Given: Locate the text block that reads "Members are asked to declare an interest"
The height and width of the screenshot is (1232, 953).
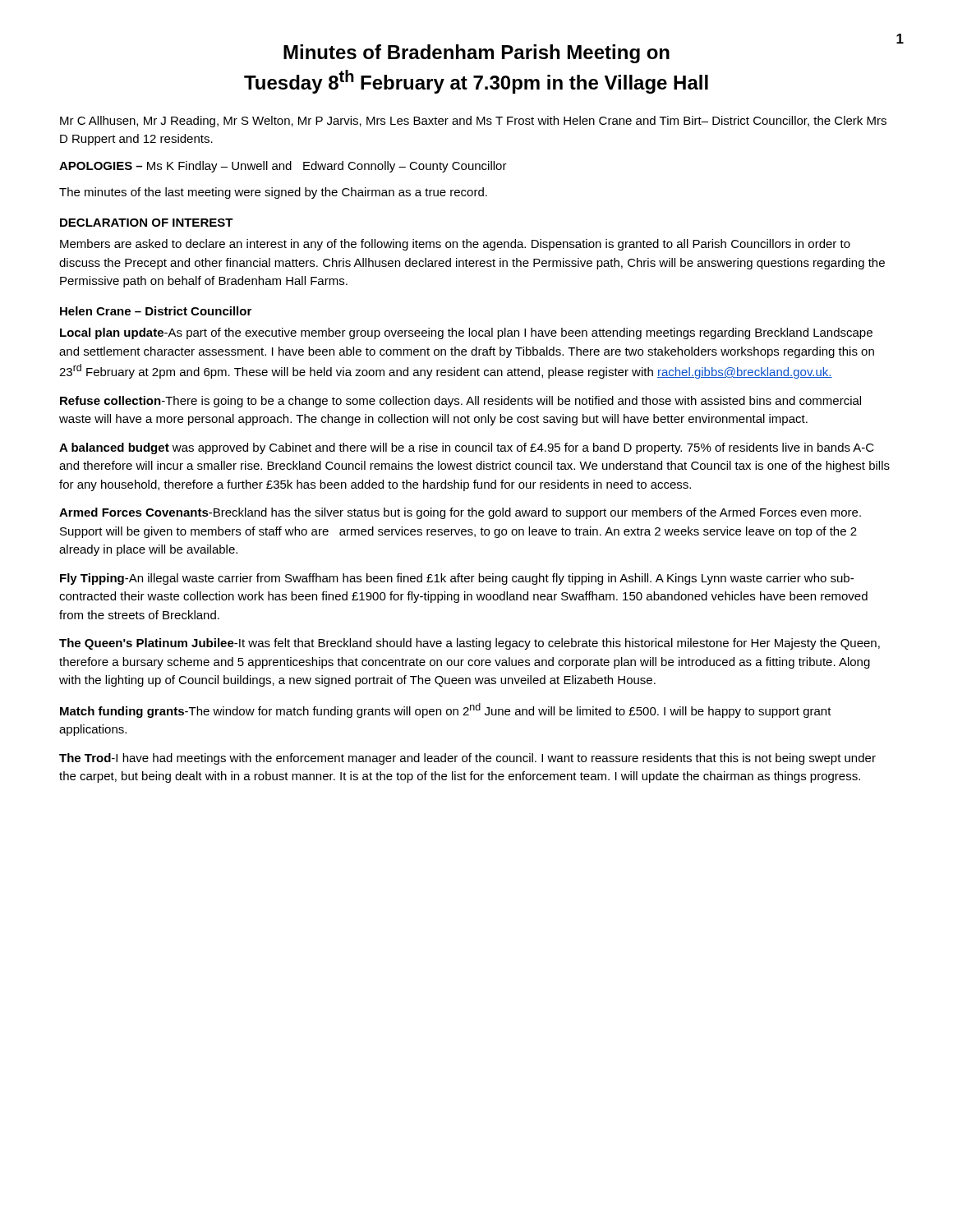Looking at the screenshot, I should (472, 262).
